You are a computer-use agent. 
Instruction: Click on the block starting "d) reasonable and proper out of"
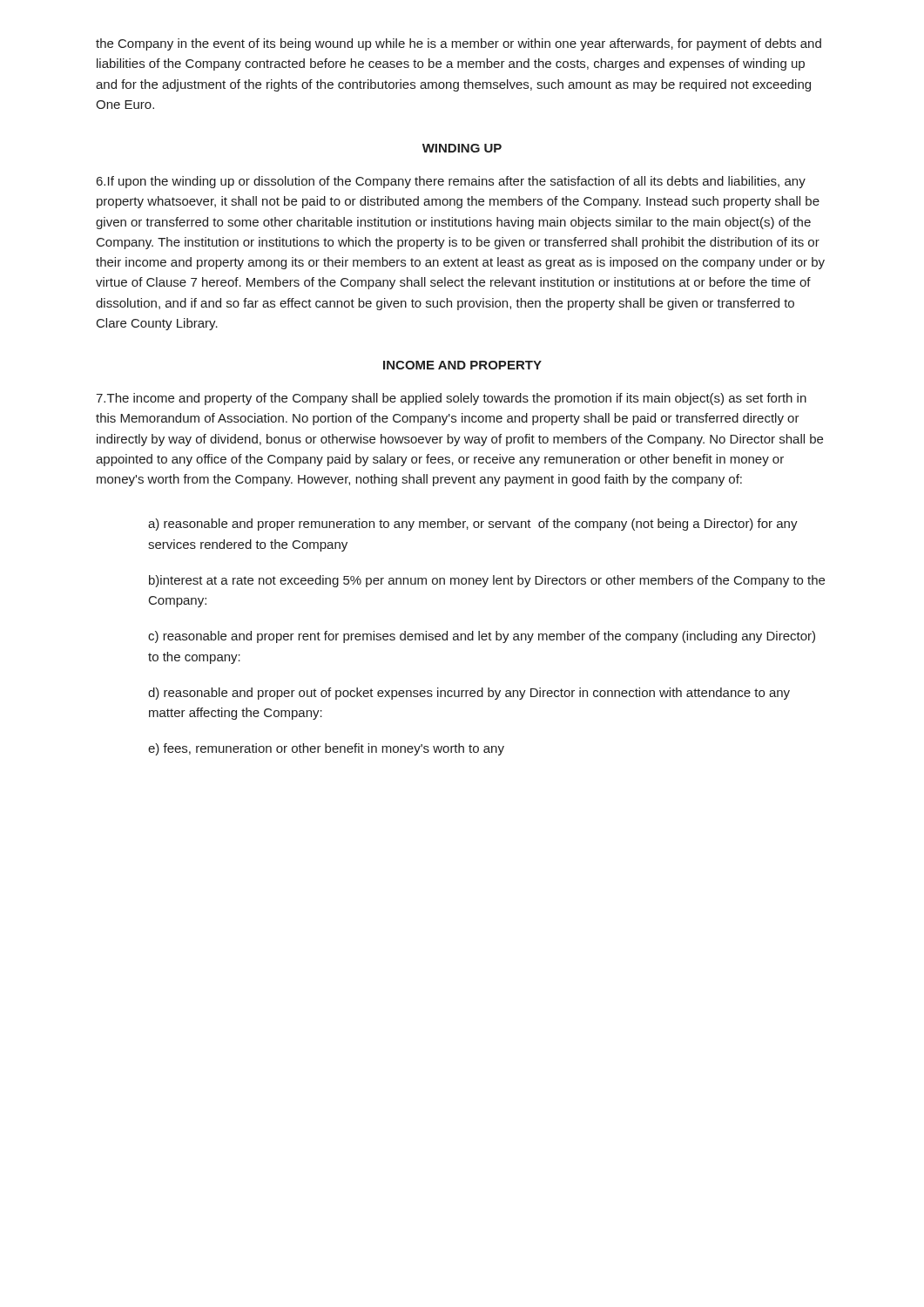(x=469, y=702)
